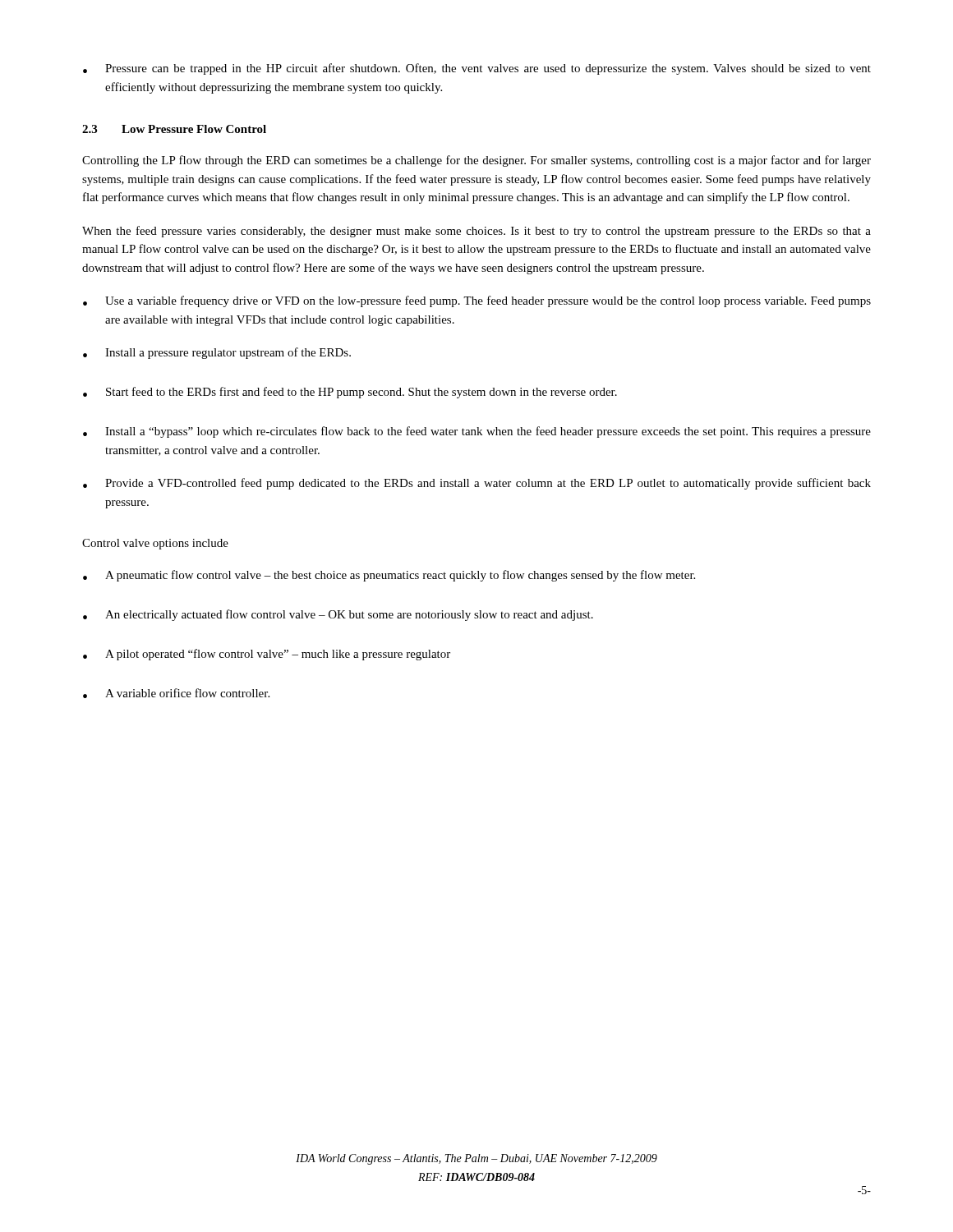Locate the block of text that opens with "• Install a pressure regulator upstream of the"
Image resolution: width=953 pixels, height=1232 pixels.
pos(217,353)
